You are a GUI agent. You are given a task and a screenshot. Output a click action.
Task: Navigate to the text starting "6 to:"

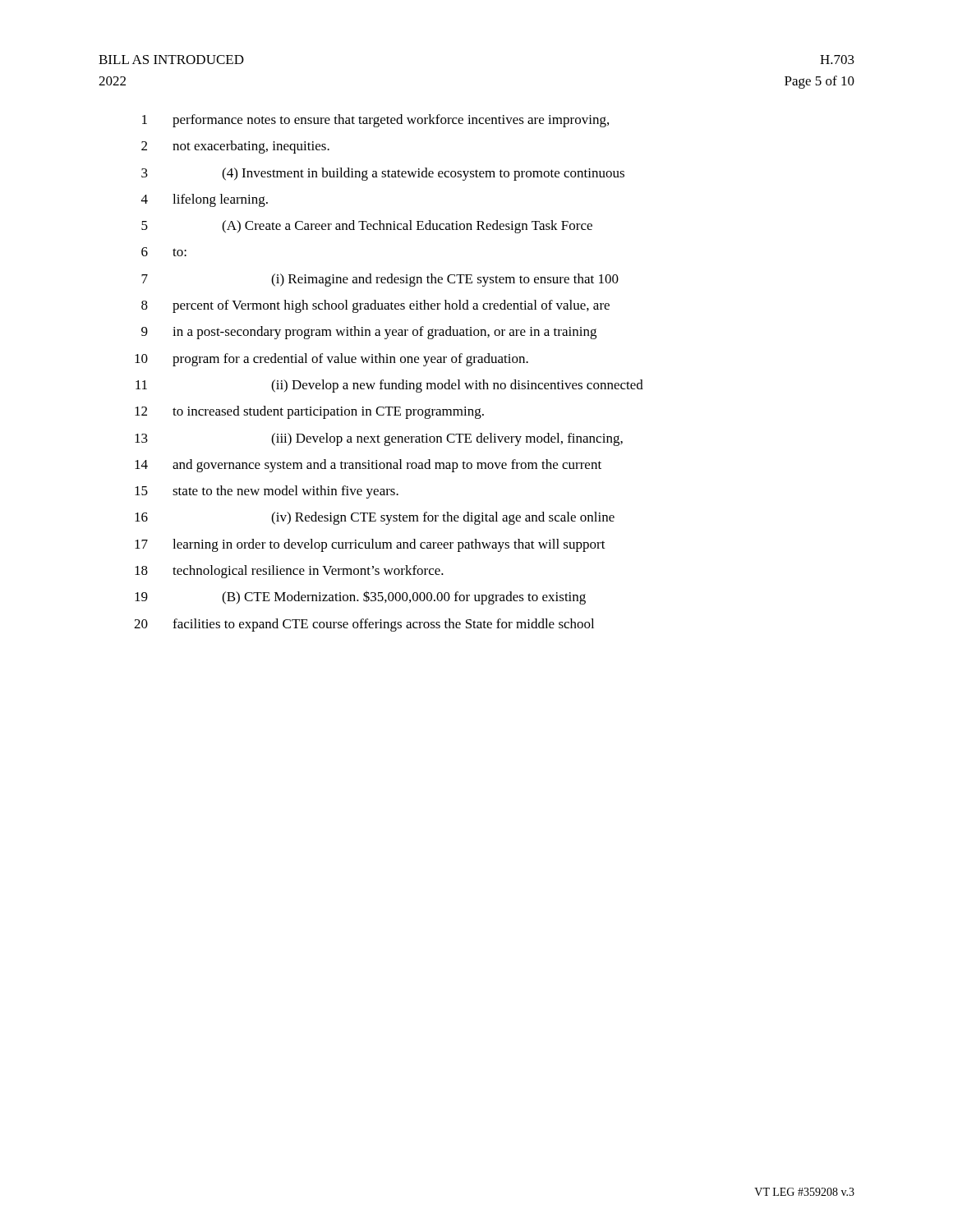point(178,252)
